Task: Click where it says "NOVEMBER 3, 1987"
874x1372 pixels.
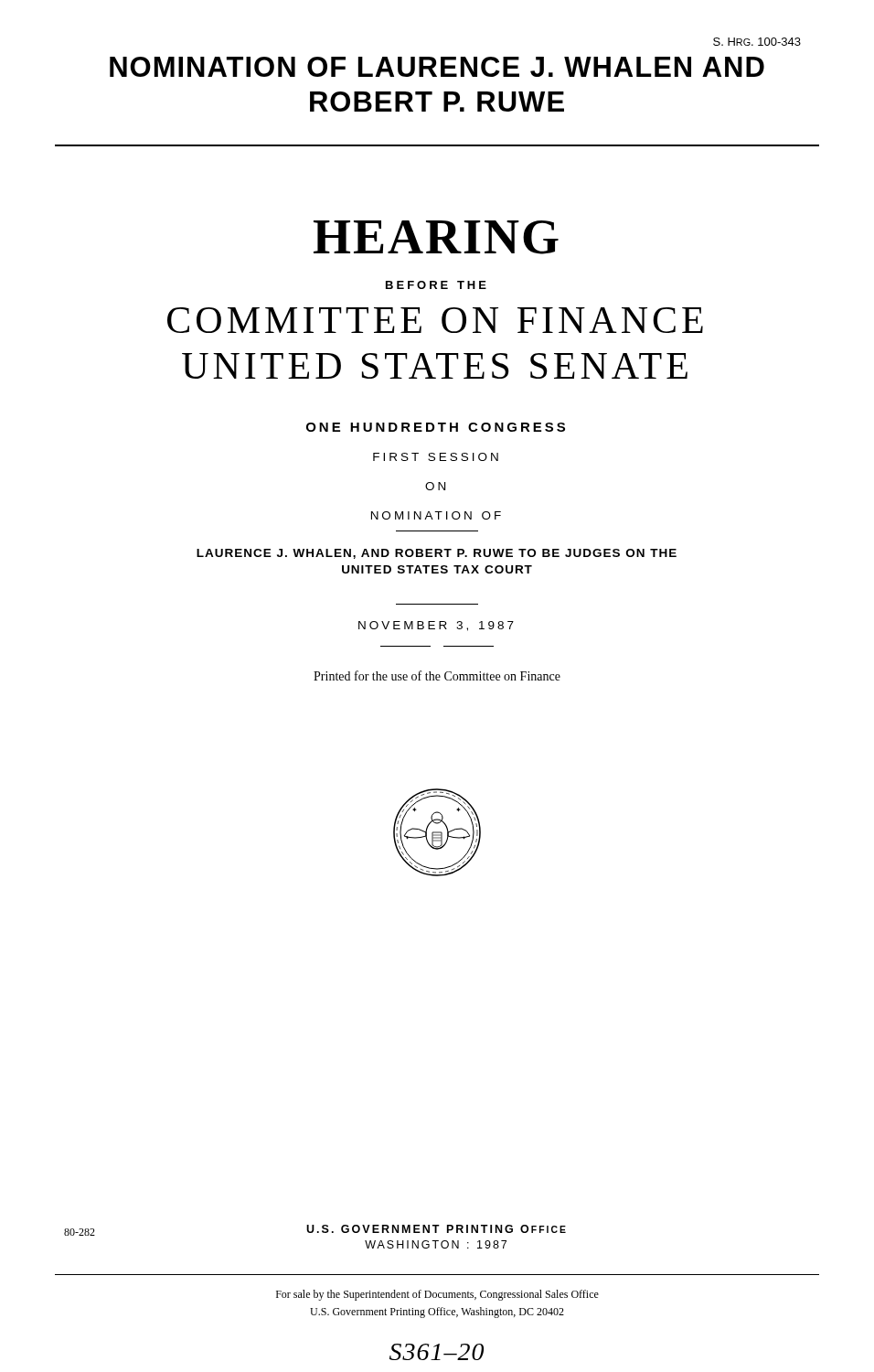Action: point(437,625)
